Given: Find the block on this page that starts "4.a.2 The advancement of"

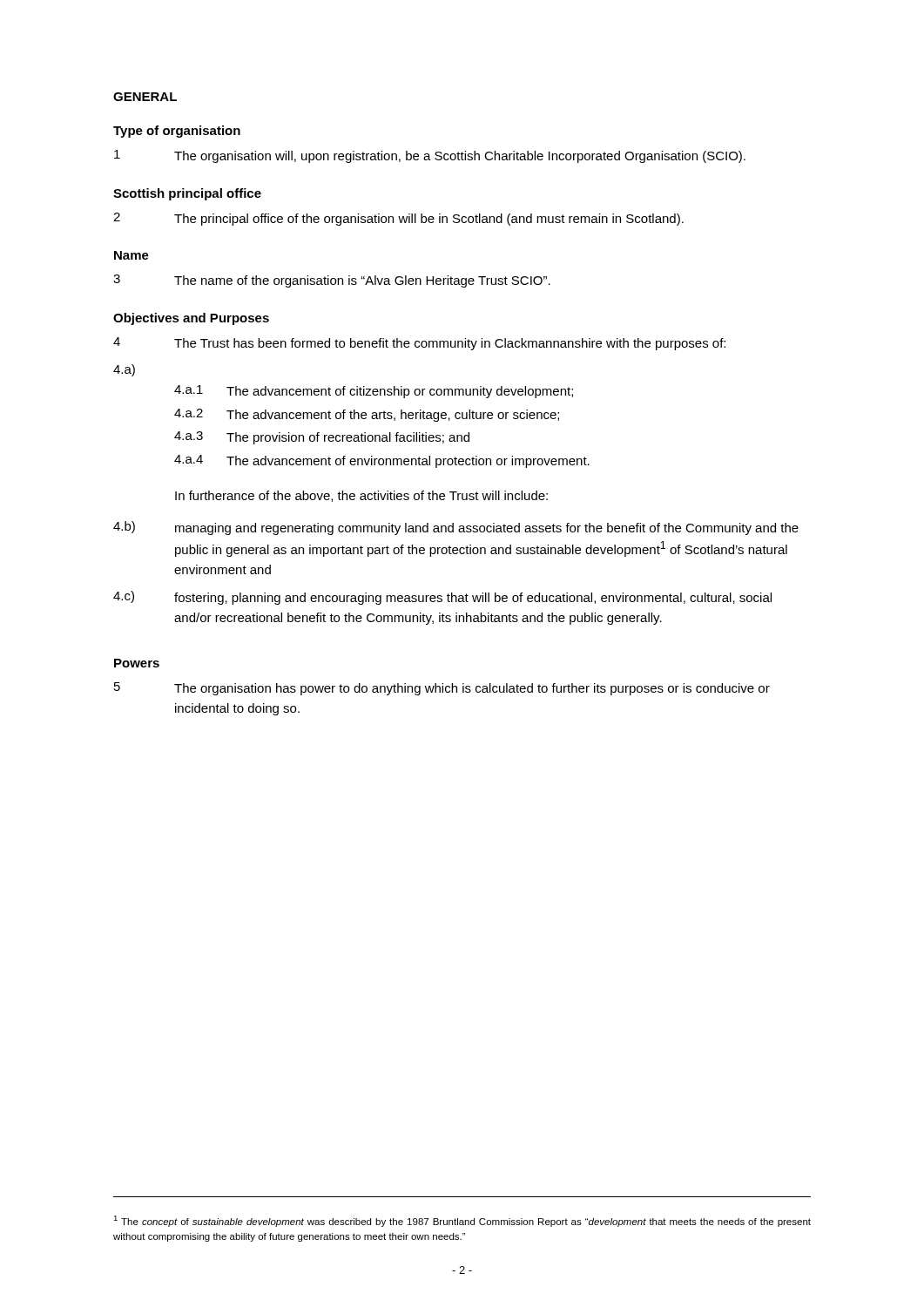Looking at the screenshot, I should (492, 415).
